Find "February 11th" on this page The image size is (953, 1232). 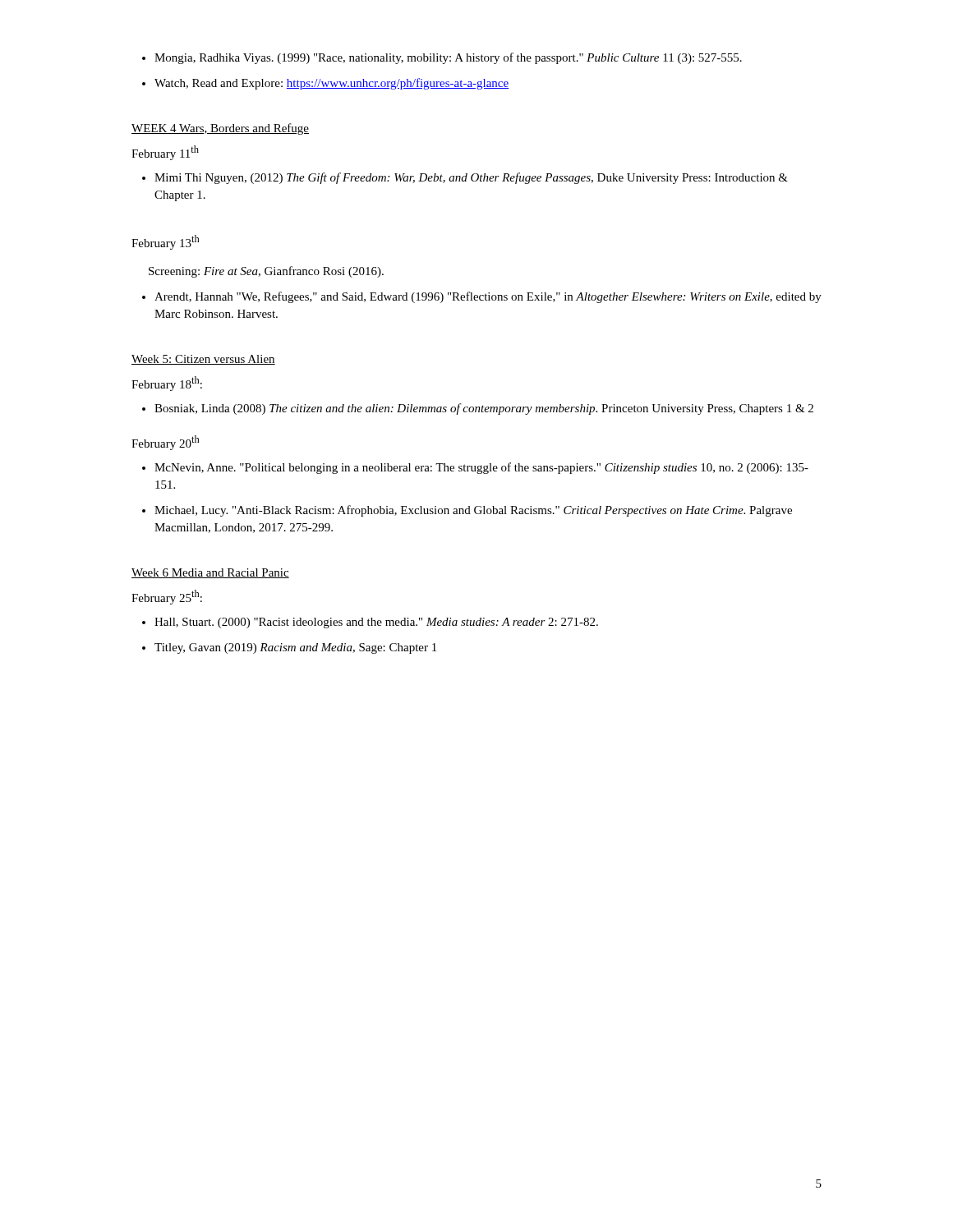pyautogui.click(x=165, y=153)
